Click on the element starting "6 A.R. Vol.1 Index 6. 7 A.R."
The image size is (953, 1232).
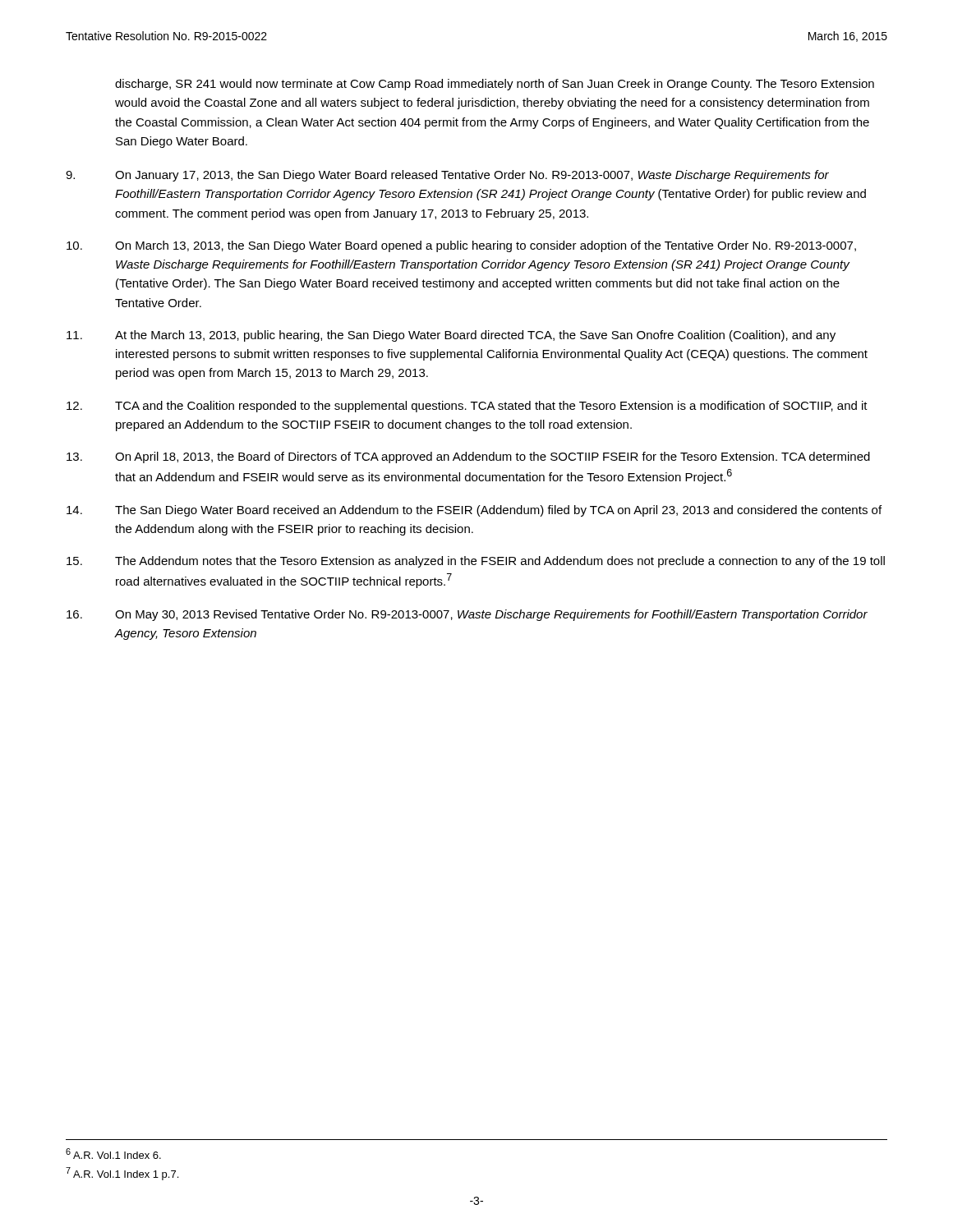113,1154
